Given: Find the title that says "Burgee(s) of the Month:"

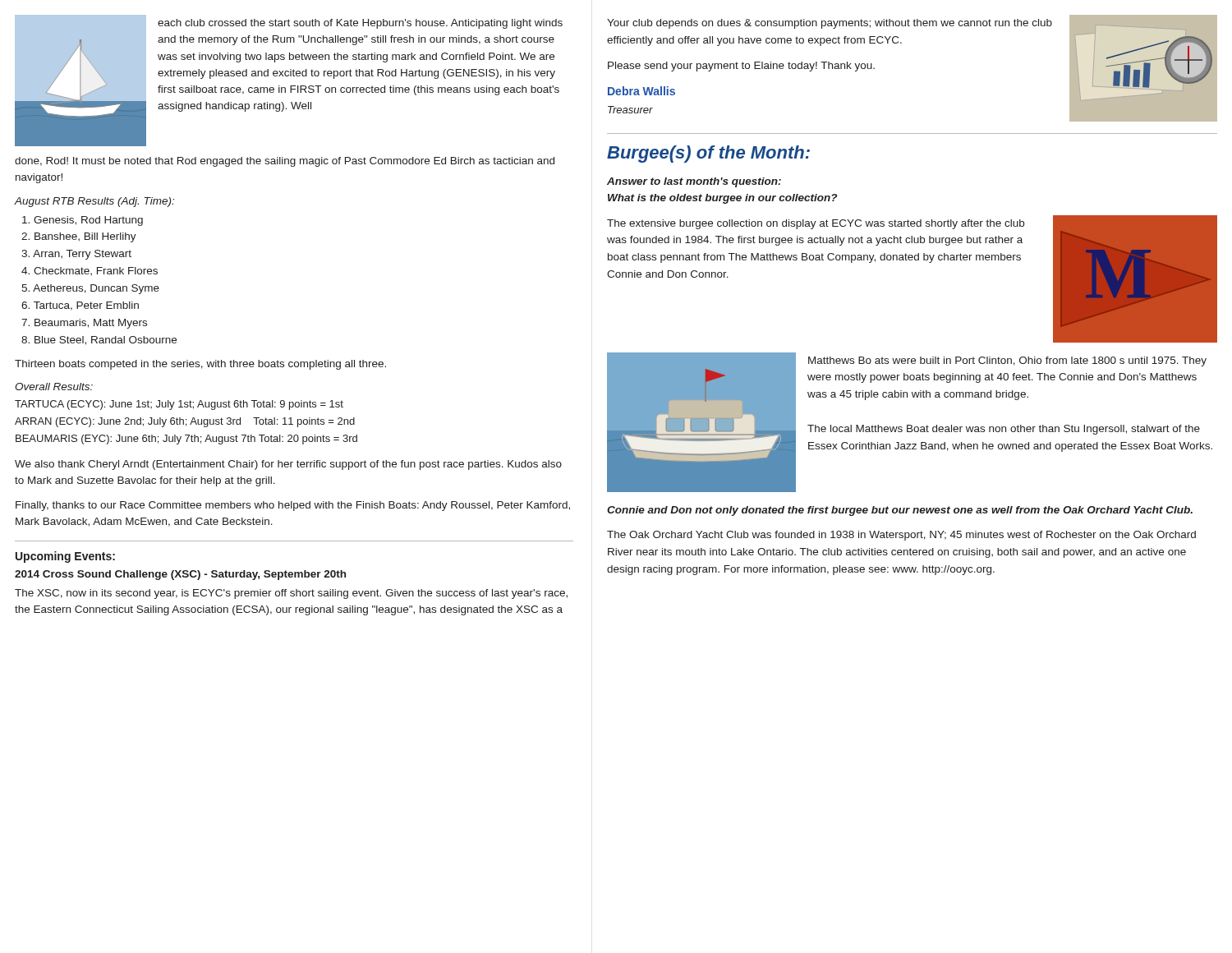Looking at the screenshot, I should point(709,152).
